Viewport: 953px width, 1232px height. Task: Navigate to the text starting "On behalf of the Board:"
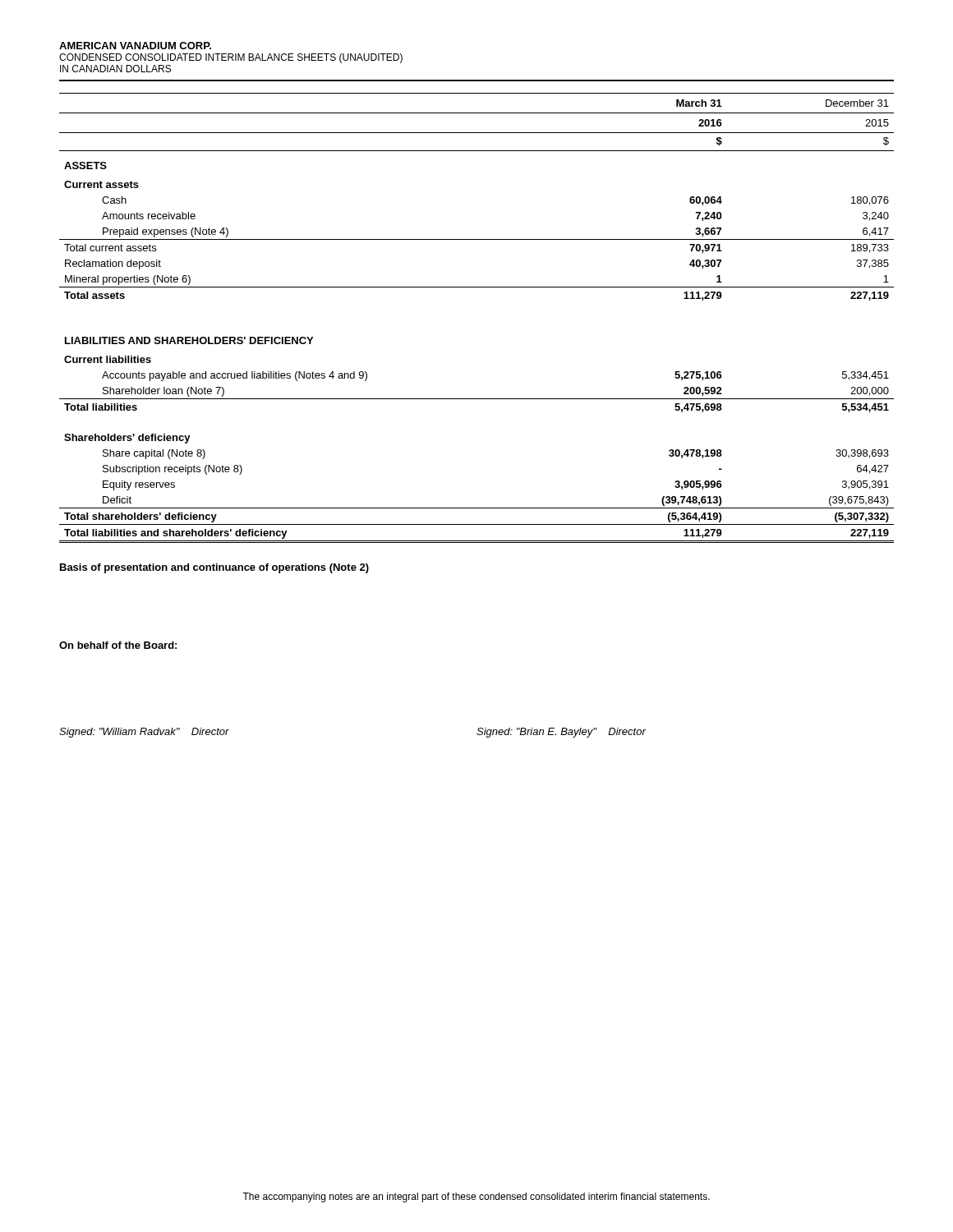click(x=119, y=645)
